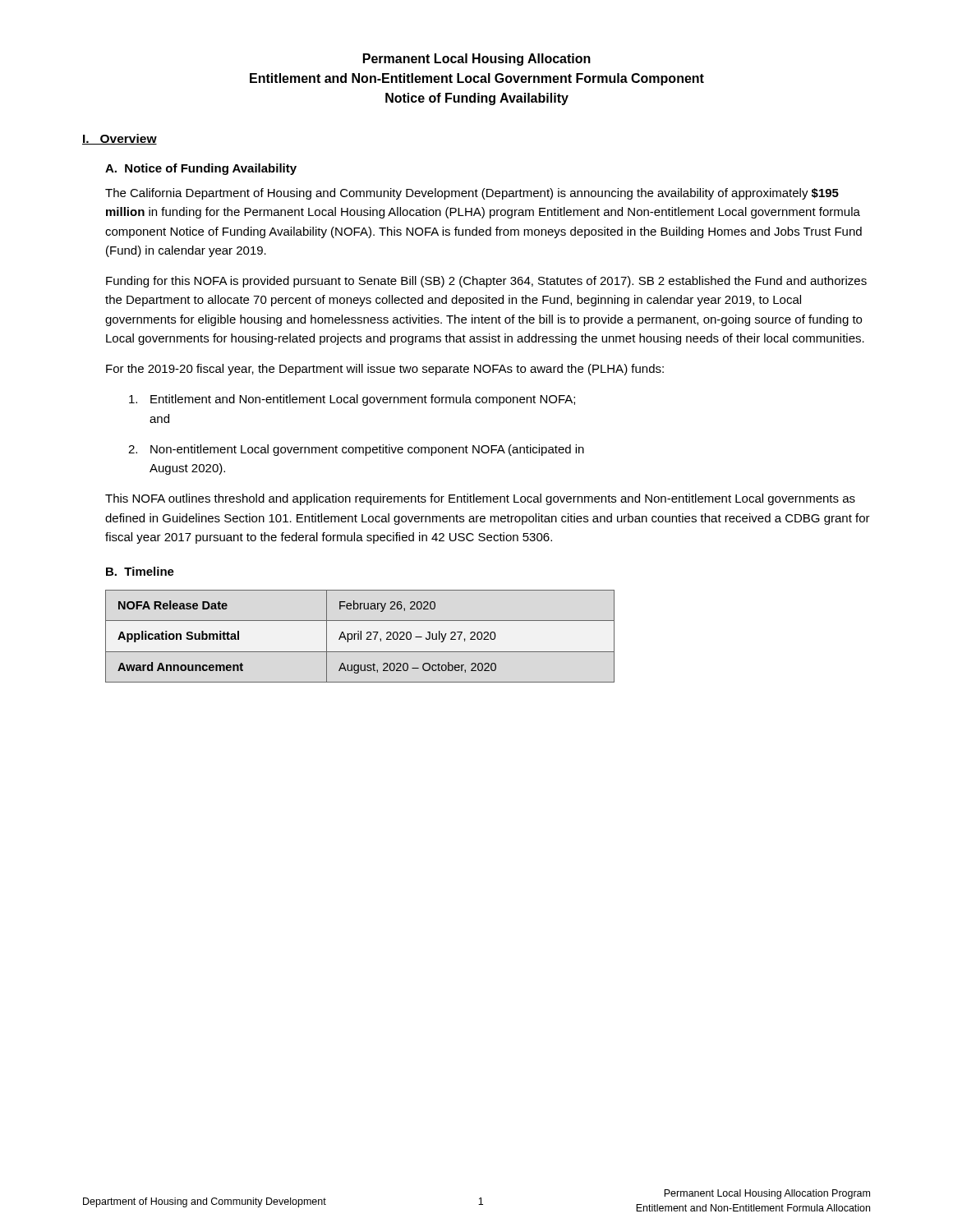The image size is (953, 1232).
Task: Find the region starting "B. Timeline"
Action: click(140, 571)
